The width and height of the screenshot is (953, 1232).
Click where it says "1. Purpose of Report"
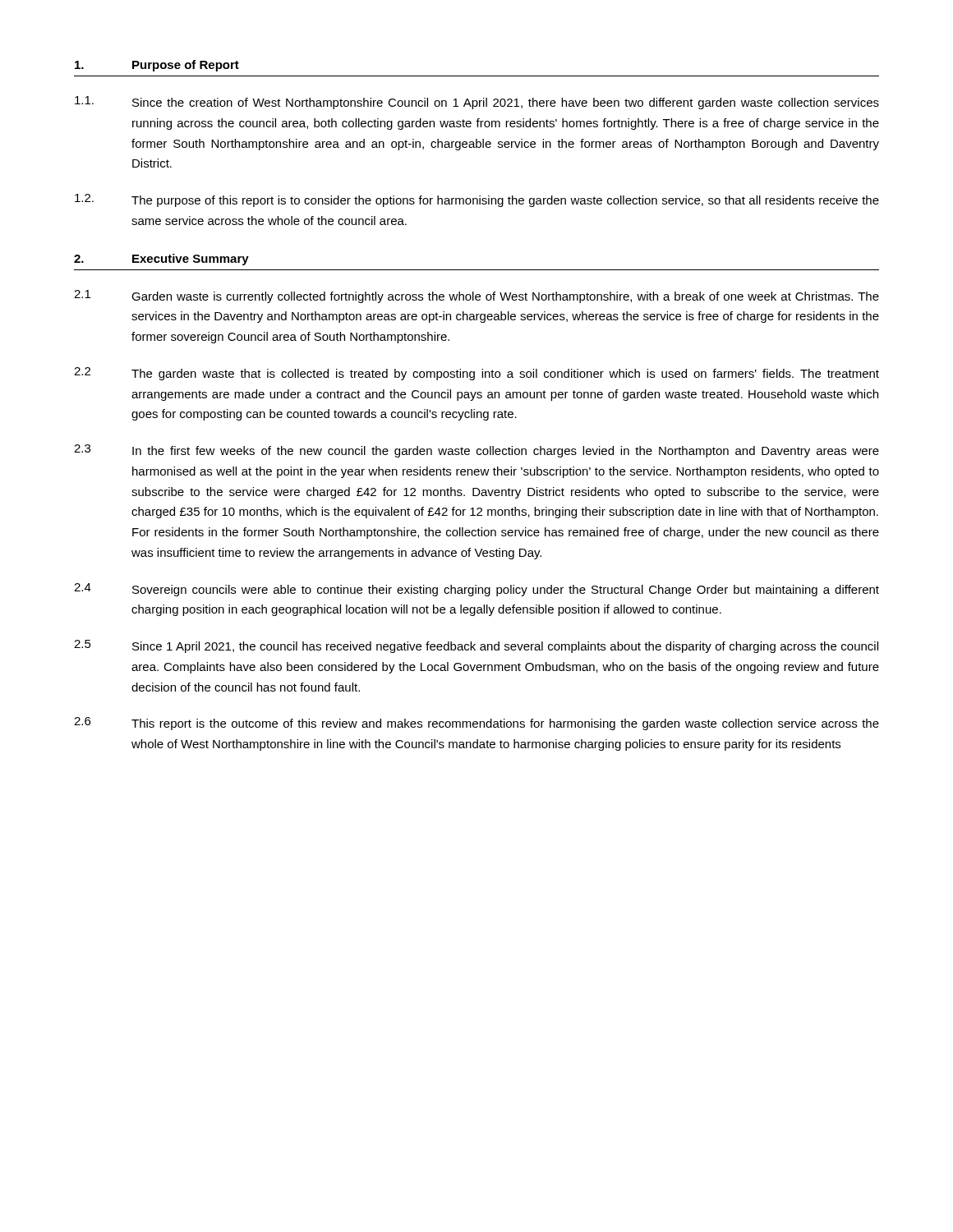[156, 64]
